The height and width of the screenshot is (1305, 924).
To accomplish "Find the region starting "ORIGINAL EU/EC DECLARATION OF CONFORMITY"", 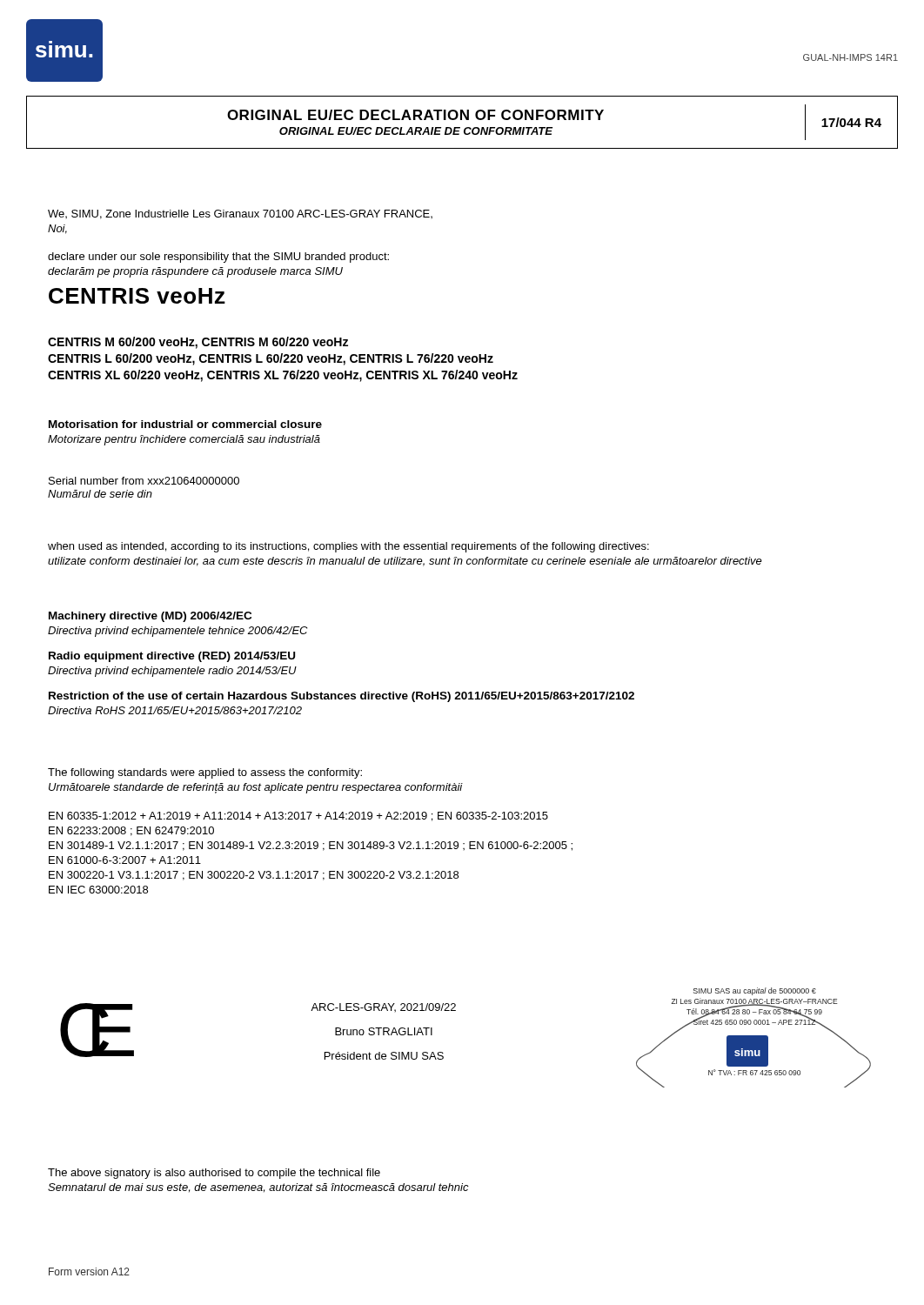I will (416, 115).
